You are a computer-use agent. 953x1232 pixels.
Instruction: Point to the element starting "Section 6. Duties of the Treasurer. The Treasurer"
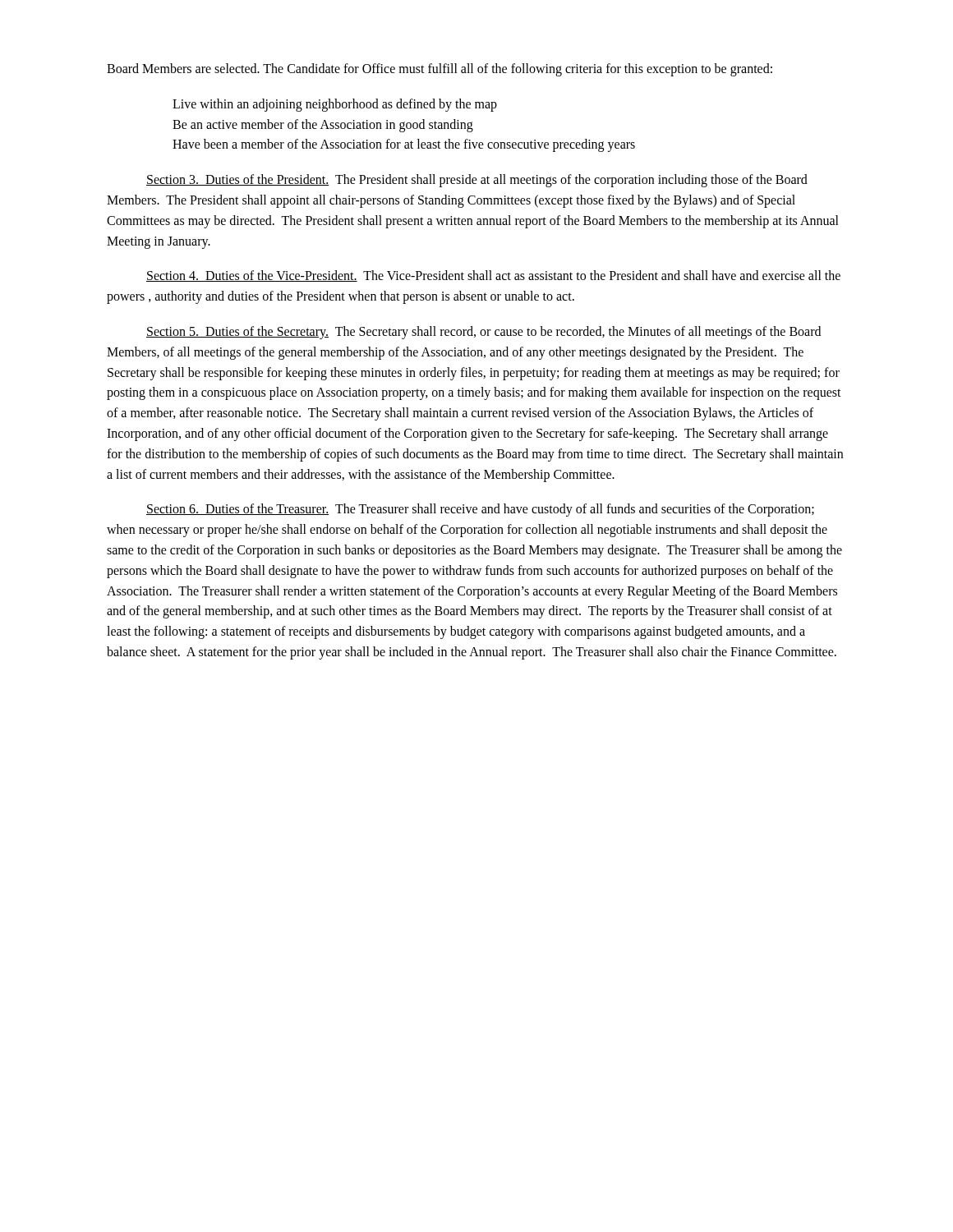(474, 580)
